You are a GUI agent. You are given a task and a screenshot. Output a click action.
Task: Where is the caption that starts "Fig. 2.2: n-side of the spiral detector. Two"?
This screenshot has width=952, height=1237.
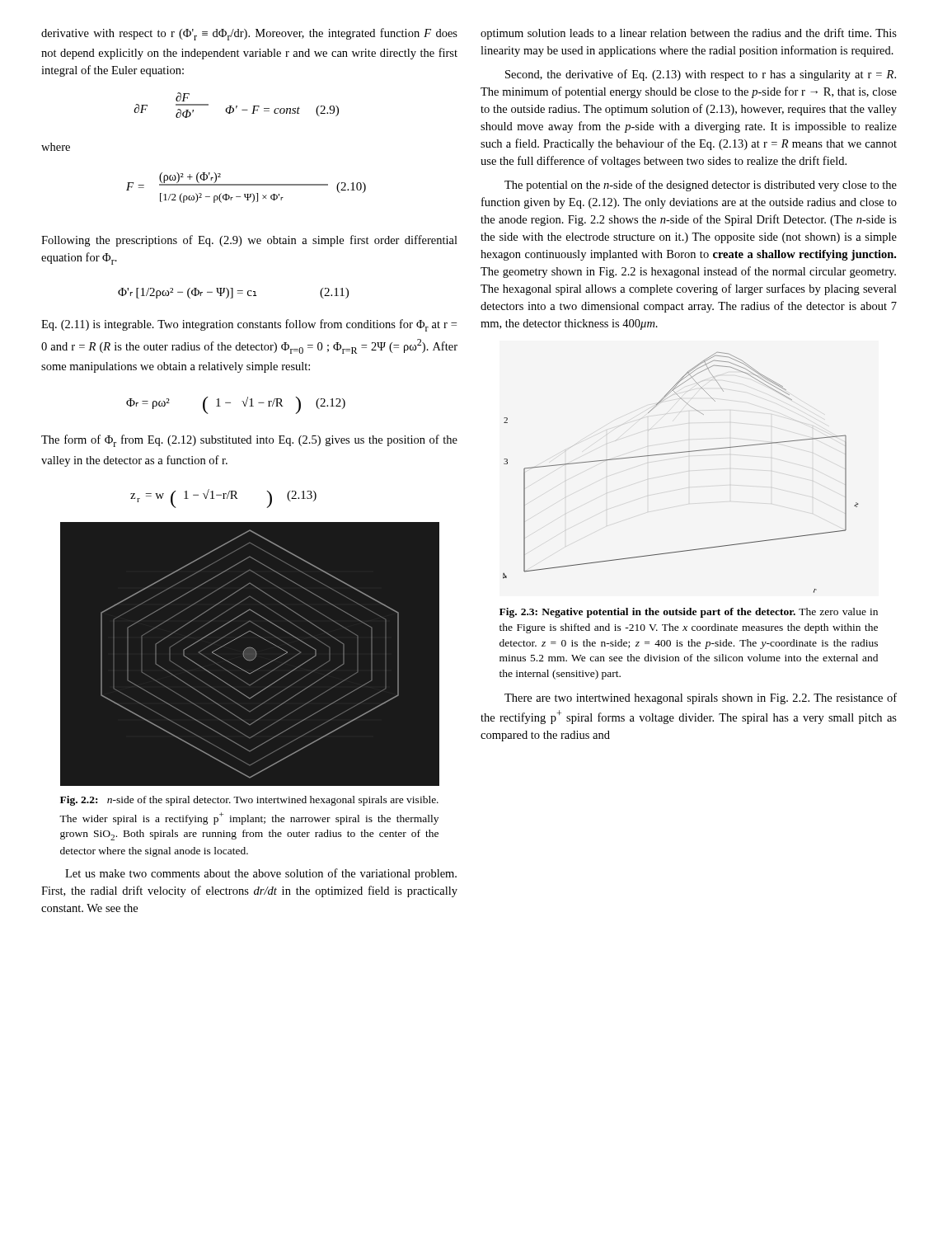(x=249, y=825)
